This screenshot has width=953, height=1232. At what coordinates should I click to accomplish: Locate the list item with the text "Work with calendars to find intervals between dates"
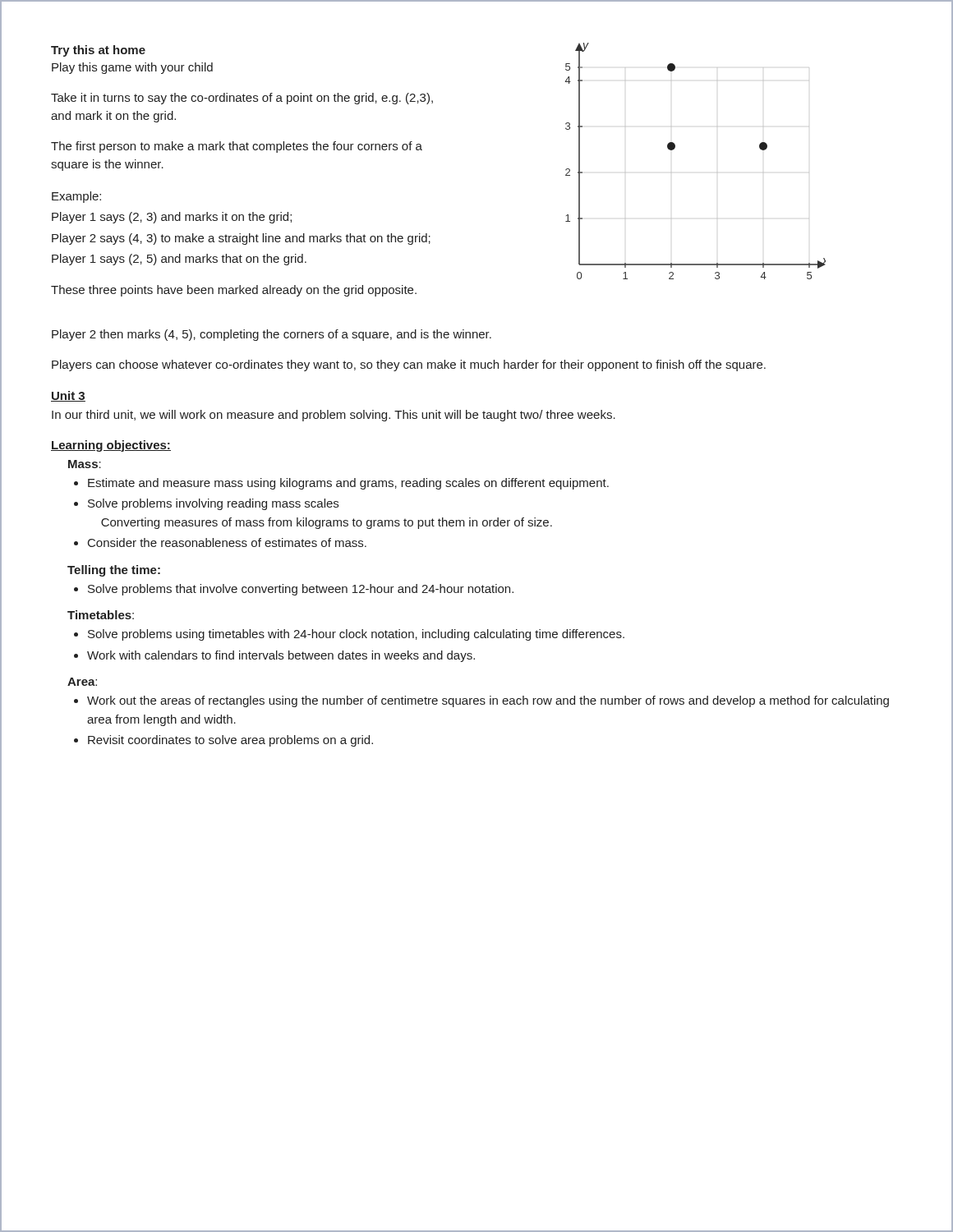pos(282,655)
